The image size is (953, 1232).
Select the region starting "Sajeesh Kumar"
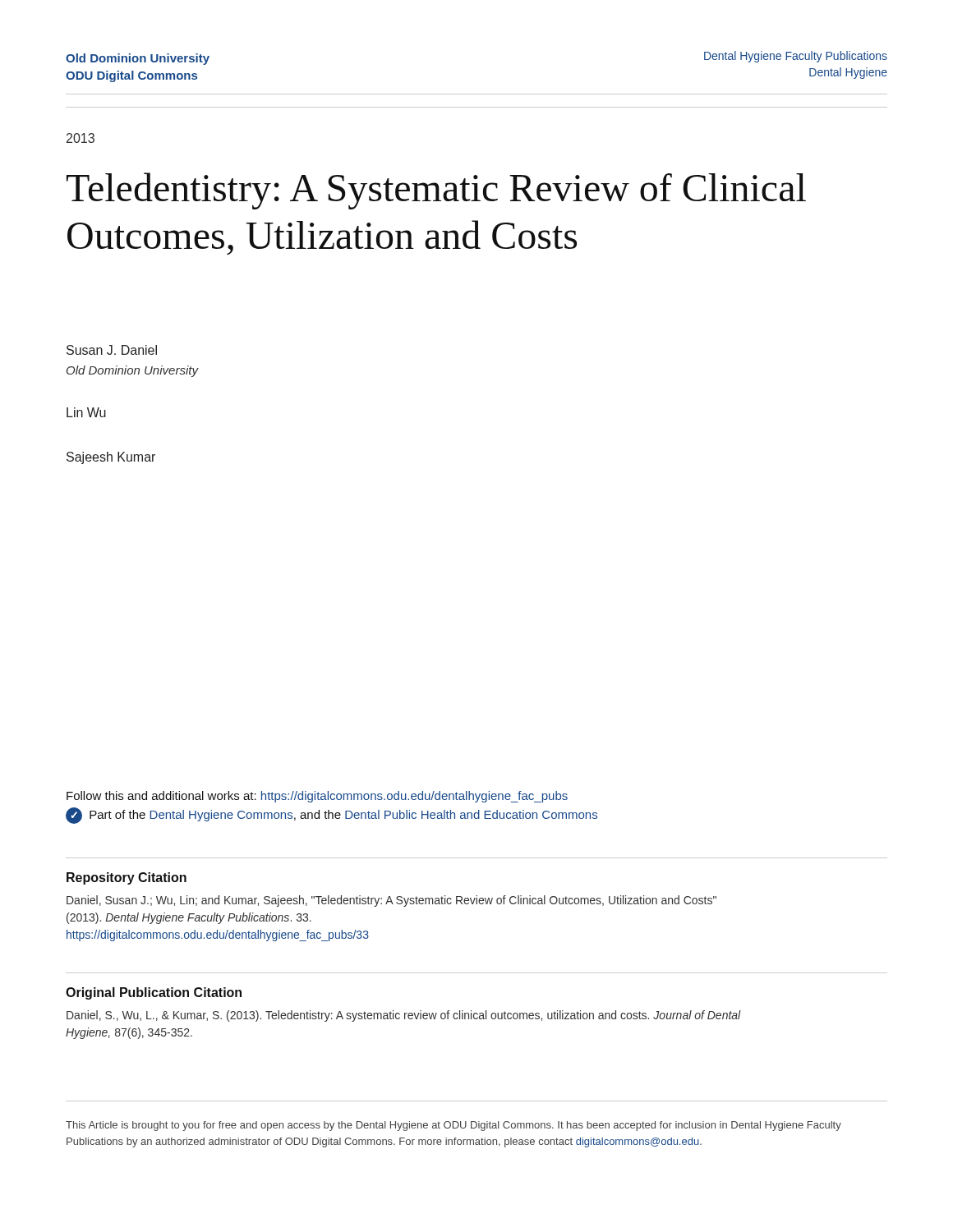click(x=111, y=457)
